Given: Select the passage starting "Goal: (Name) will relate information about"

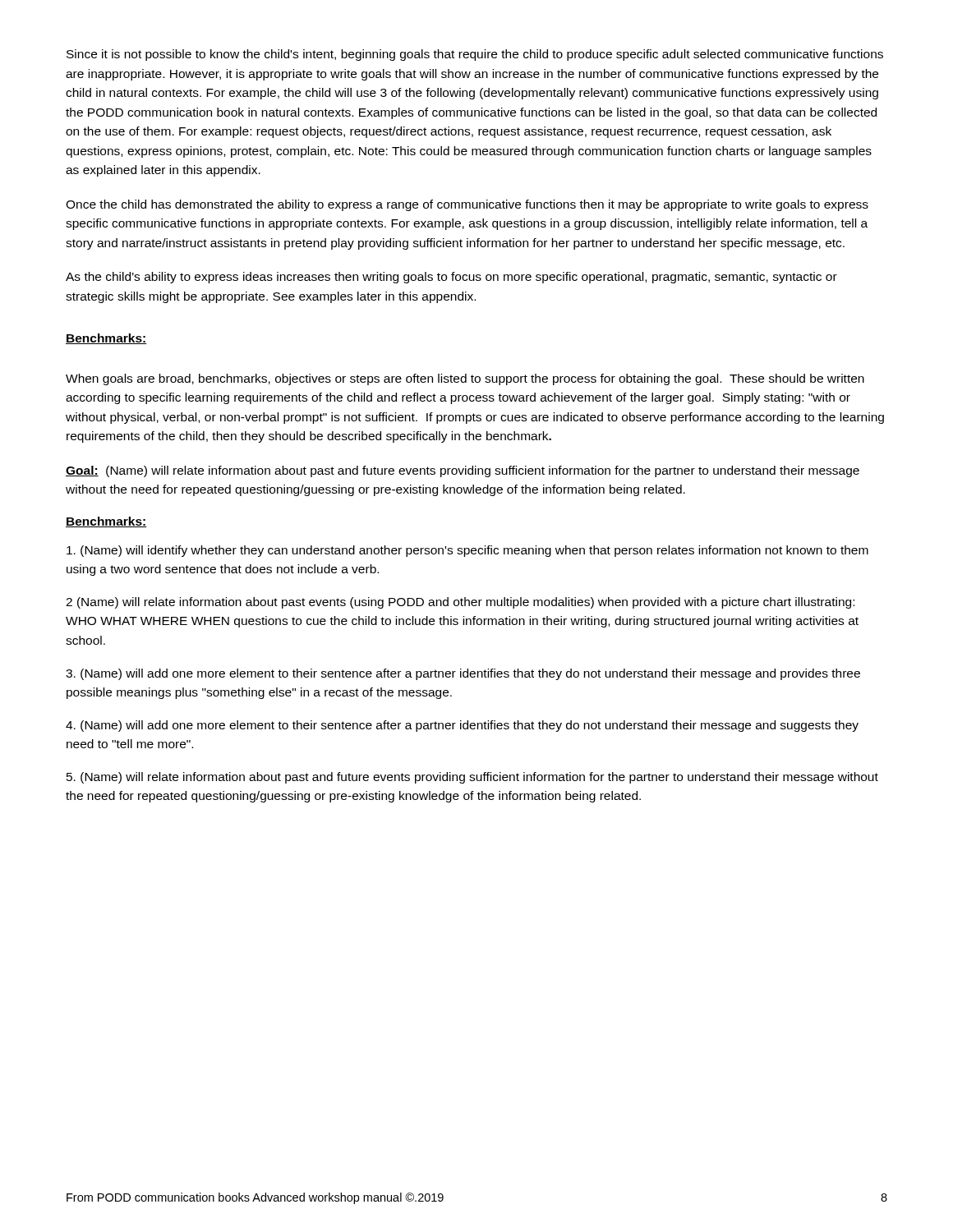Looking at the screenshot, I should pyautogui.click(x=463, y=480).
